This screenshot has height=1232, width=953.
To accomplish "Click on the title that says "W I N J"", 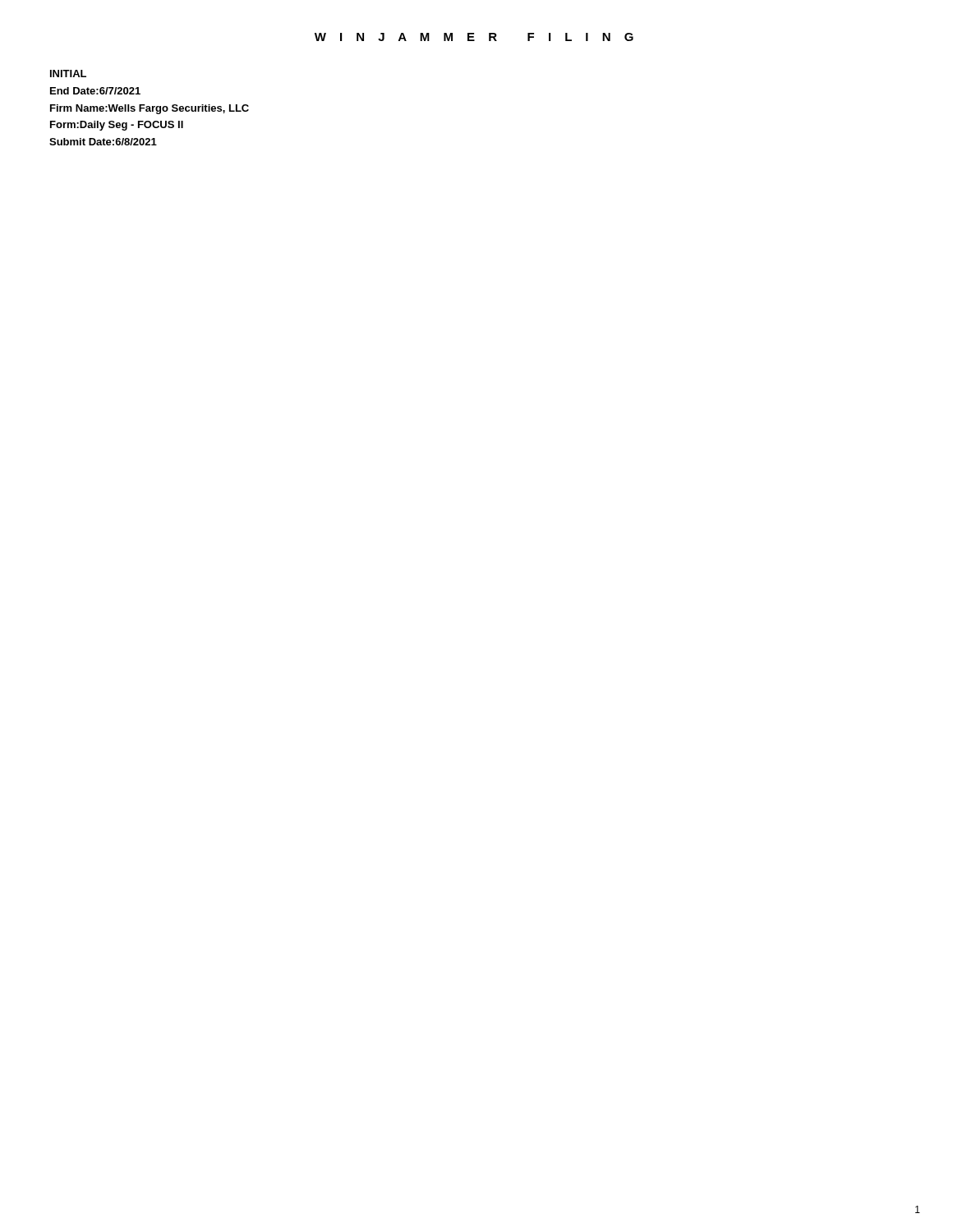I will (x=476, y=37).
